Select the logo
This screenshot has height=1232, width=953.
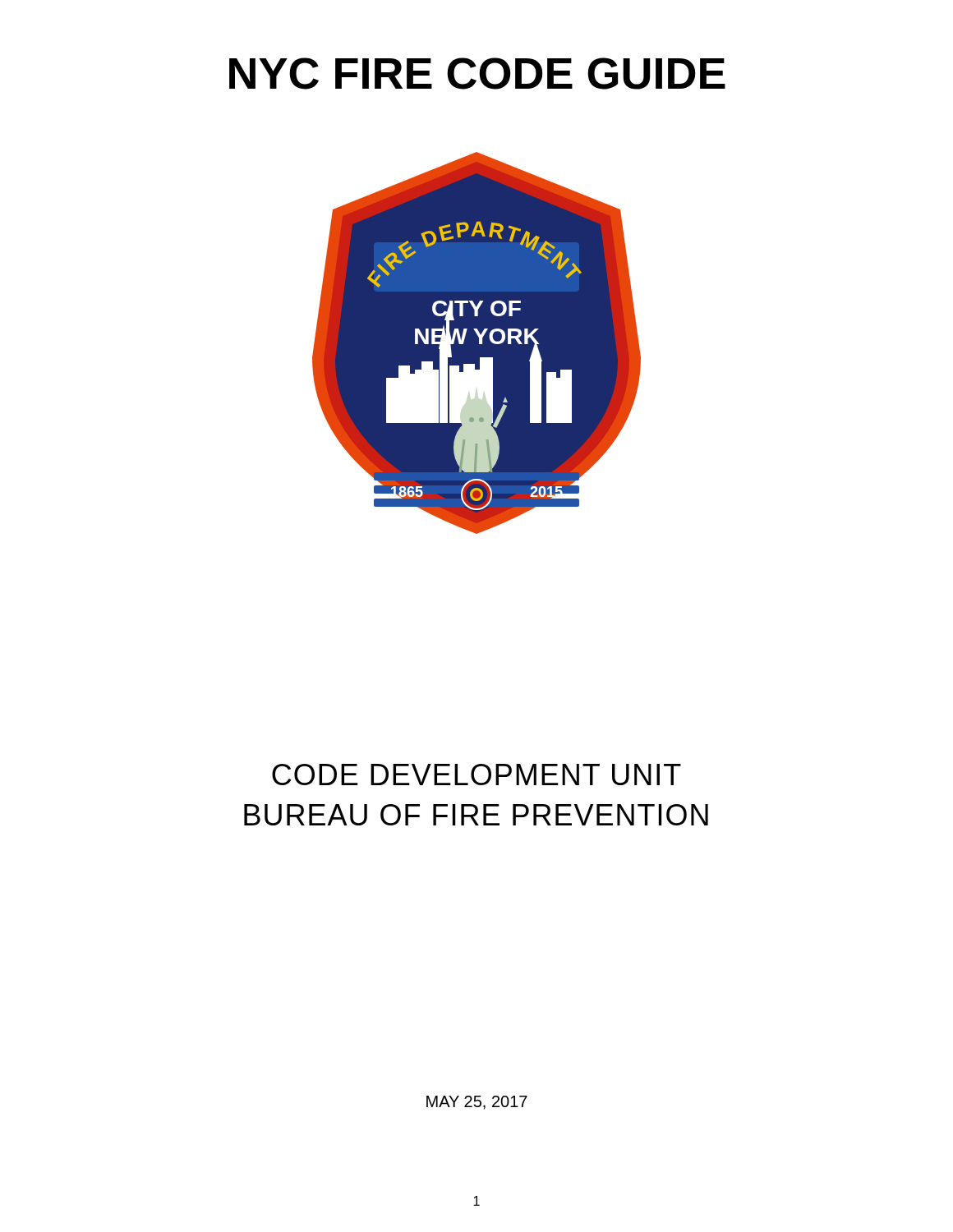coord(476,345)
